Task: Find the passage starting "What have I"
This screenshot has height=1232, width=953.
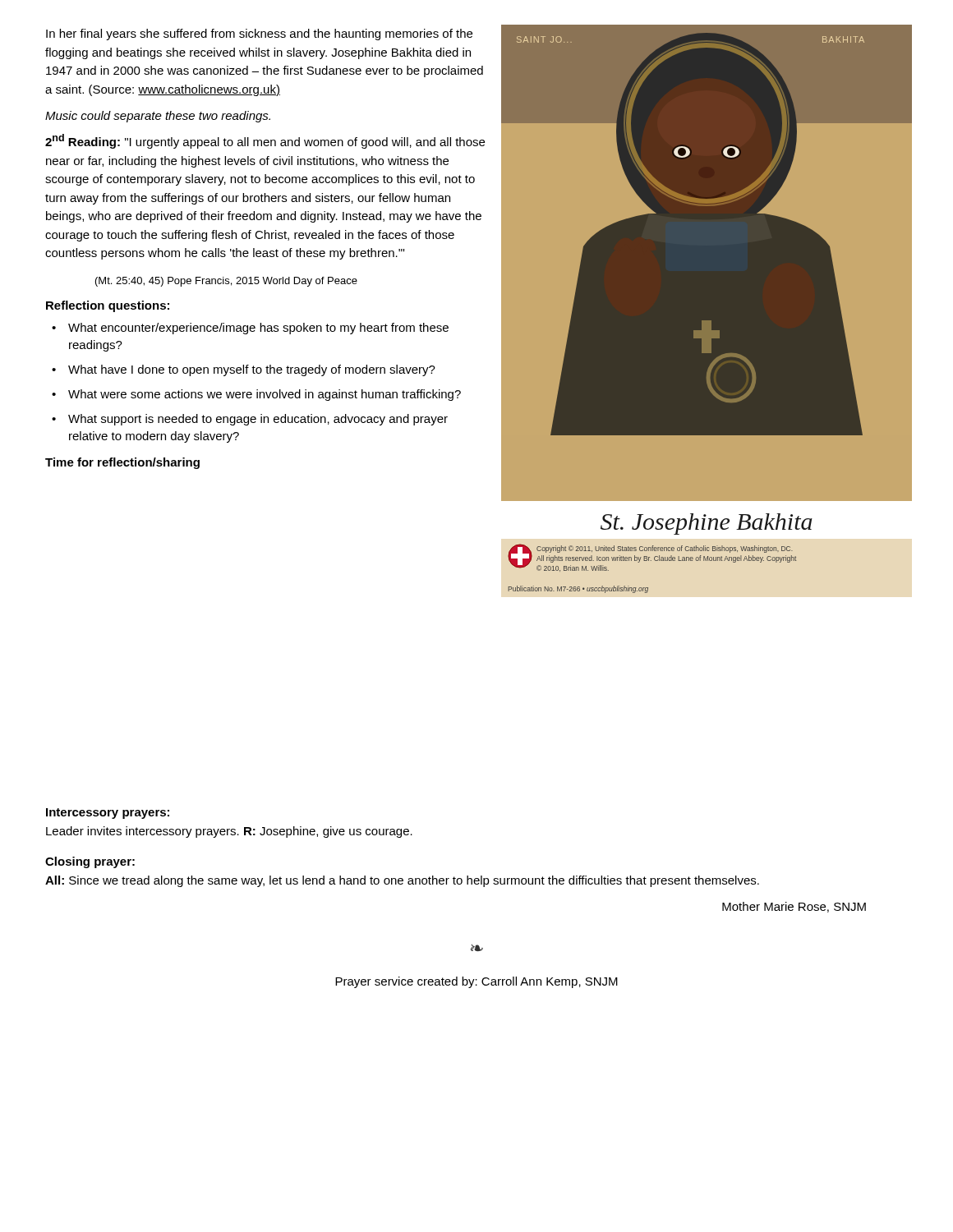Action: coord(252,369)
